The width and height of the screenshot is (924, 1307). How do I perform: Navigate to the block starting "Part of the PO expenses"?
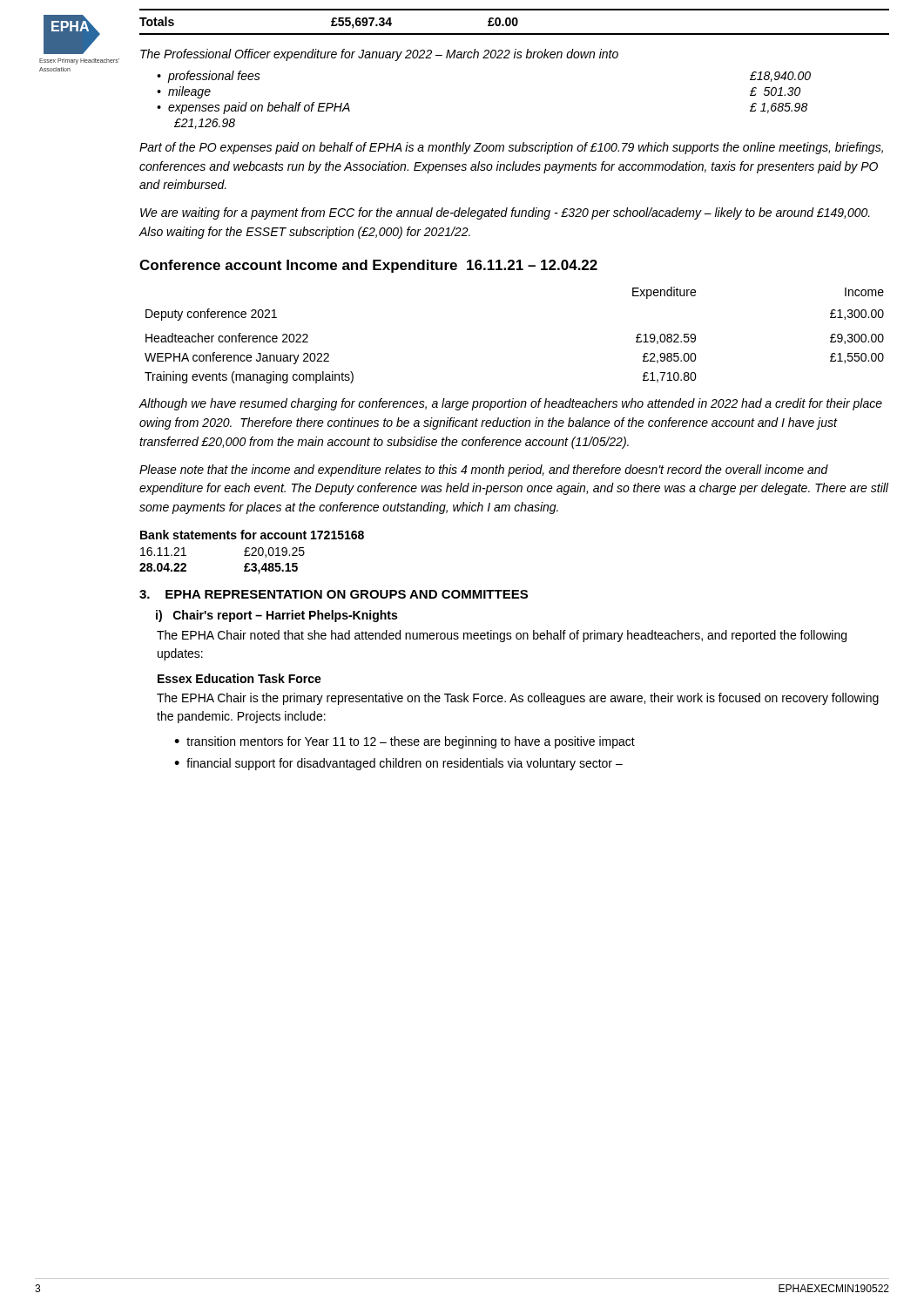[512, 166]
